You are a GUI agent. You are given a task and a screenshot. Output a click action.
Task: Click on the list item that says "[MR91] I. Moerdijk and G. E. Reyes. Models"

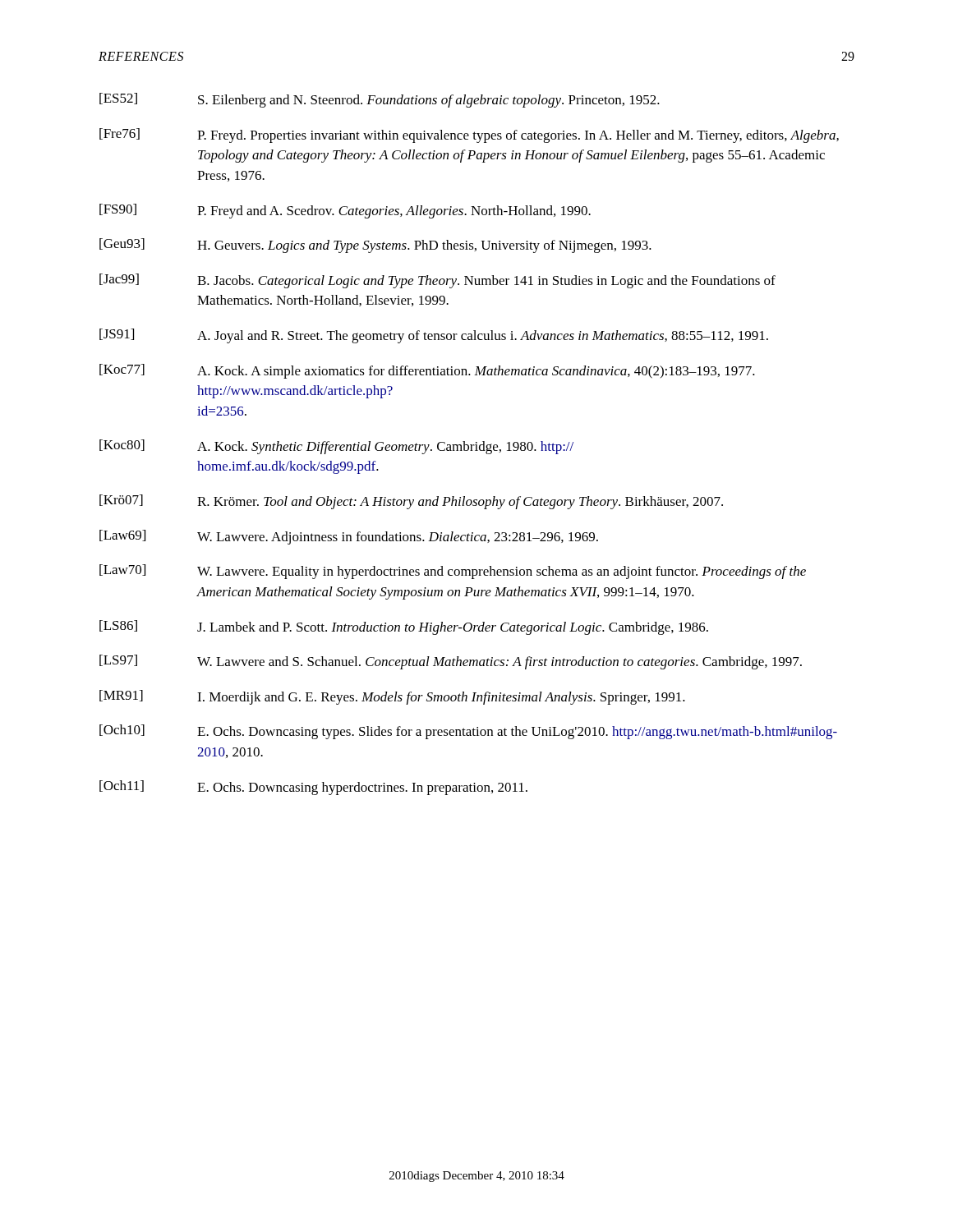(476, 697)
